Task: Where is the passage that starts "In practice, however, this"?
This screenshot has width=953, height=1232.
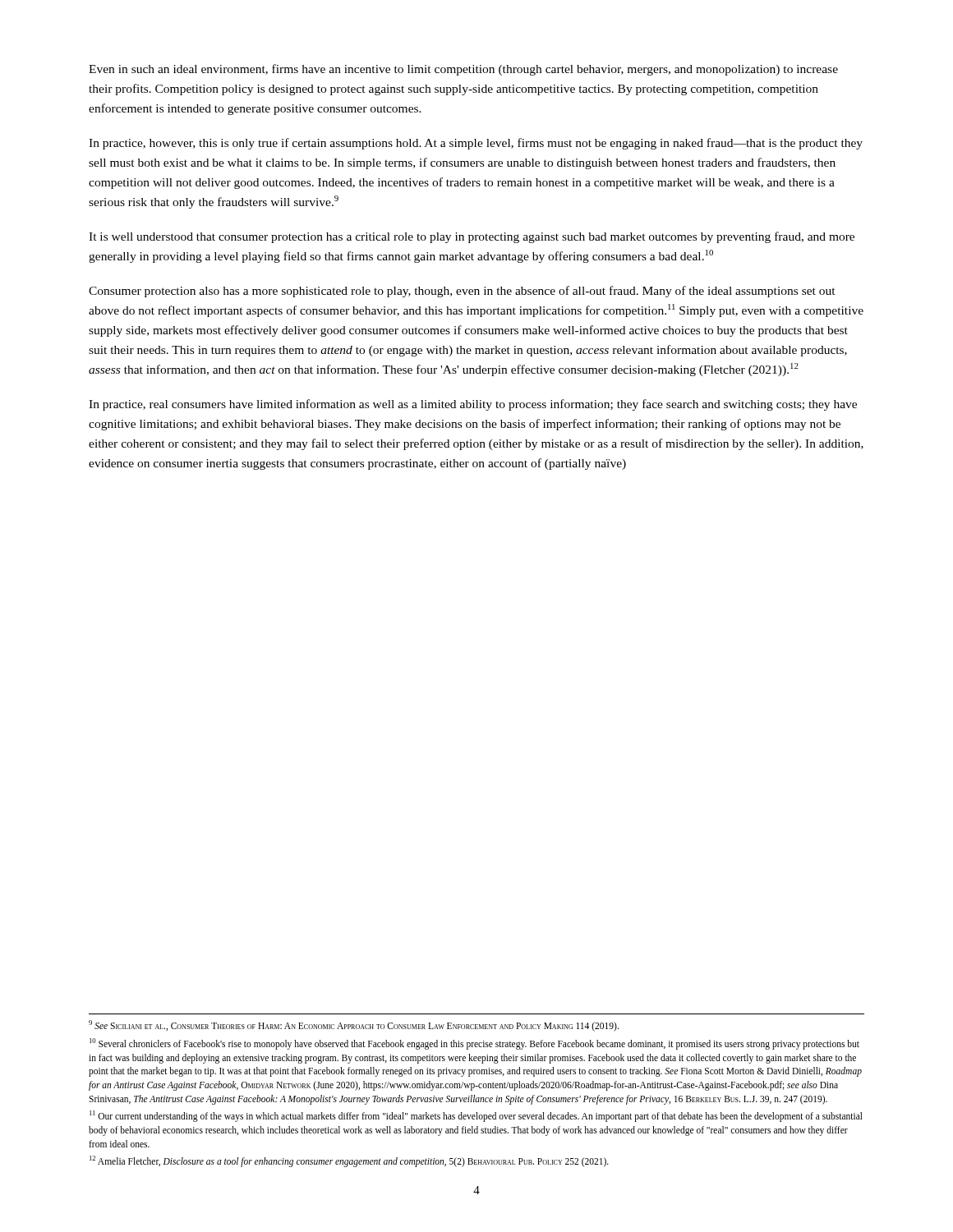Action: (476, 173)
